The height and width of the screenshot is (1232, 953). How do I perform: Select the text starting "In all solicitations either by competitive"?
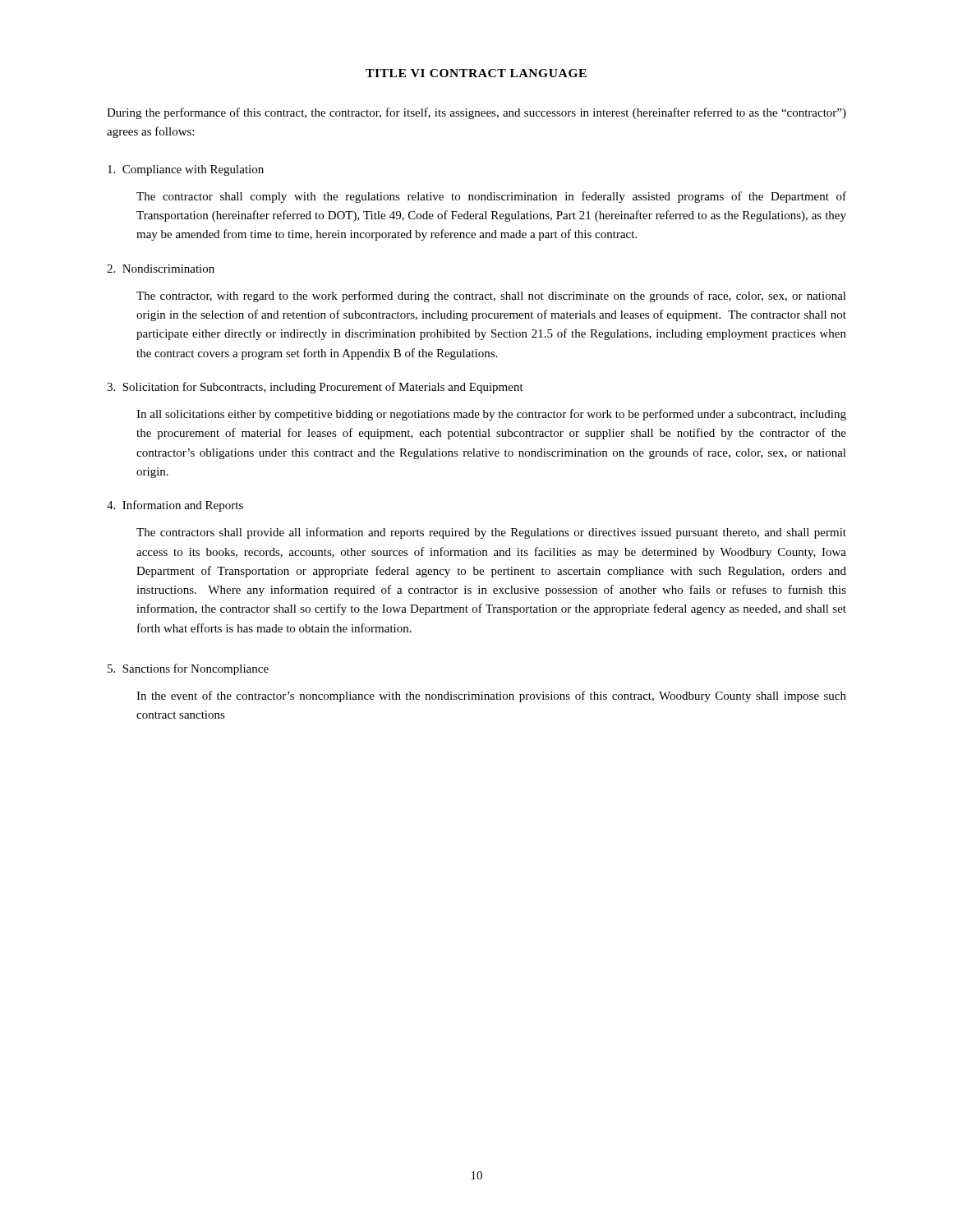pos(491,443)
